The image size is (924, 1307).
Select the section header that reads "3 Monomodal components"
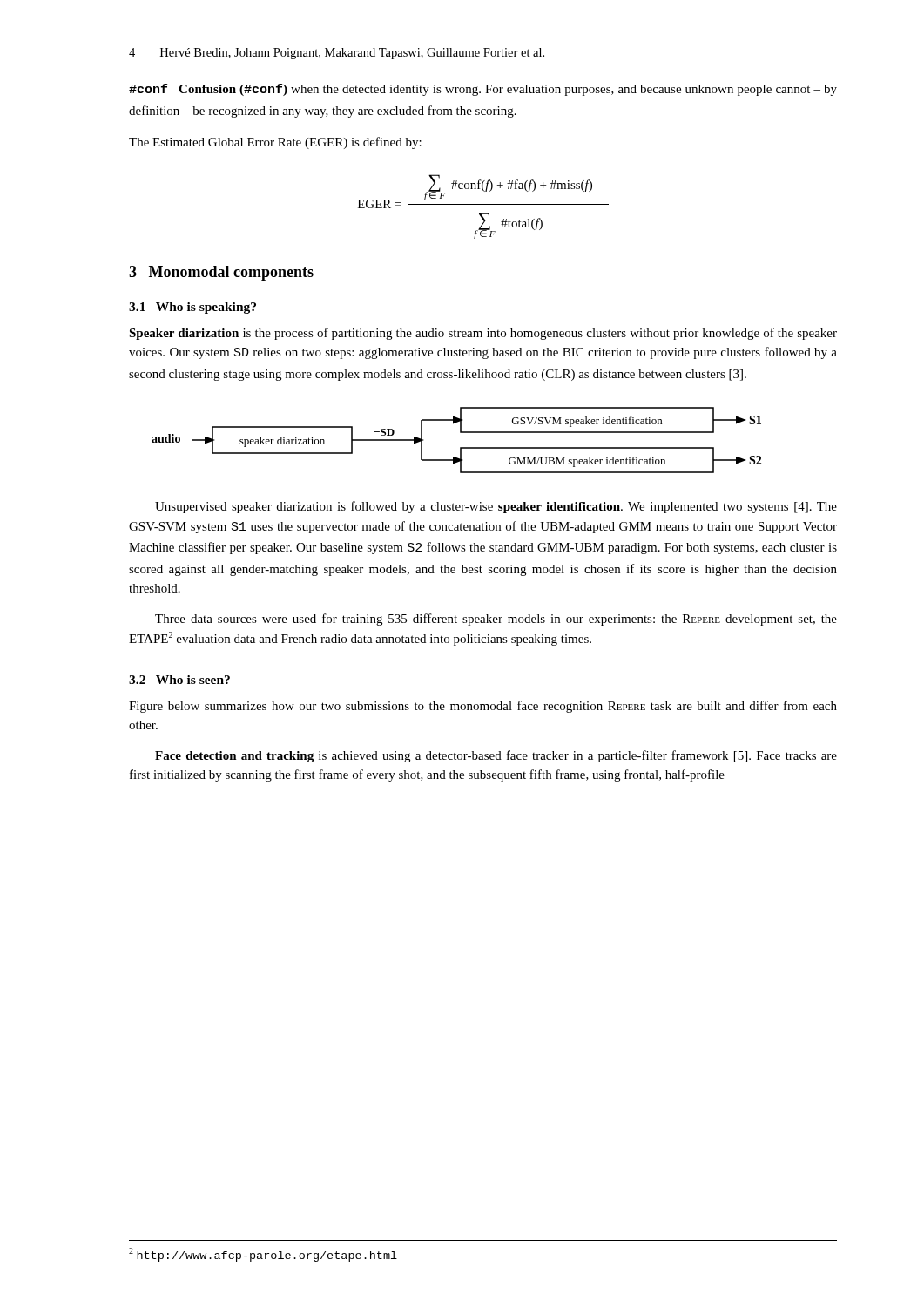[221, 271]
